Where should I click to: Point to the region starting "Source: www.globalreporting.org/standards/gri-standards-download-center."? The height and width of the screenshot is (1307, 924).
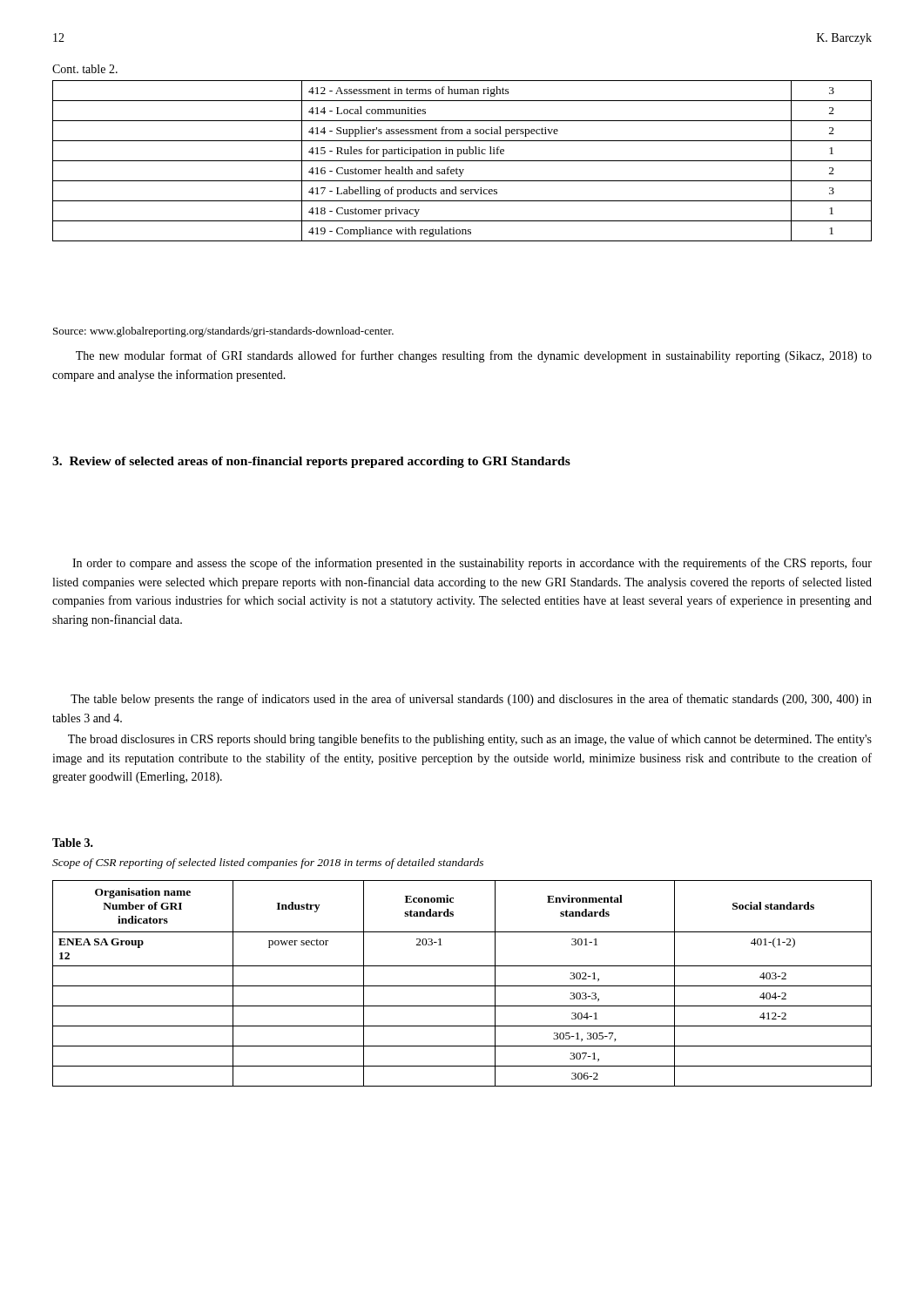point(223,331)
